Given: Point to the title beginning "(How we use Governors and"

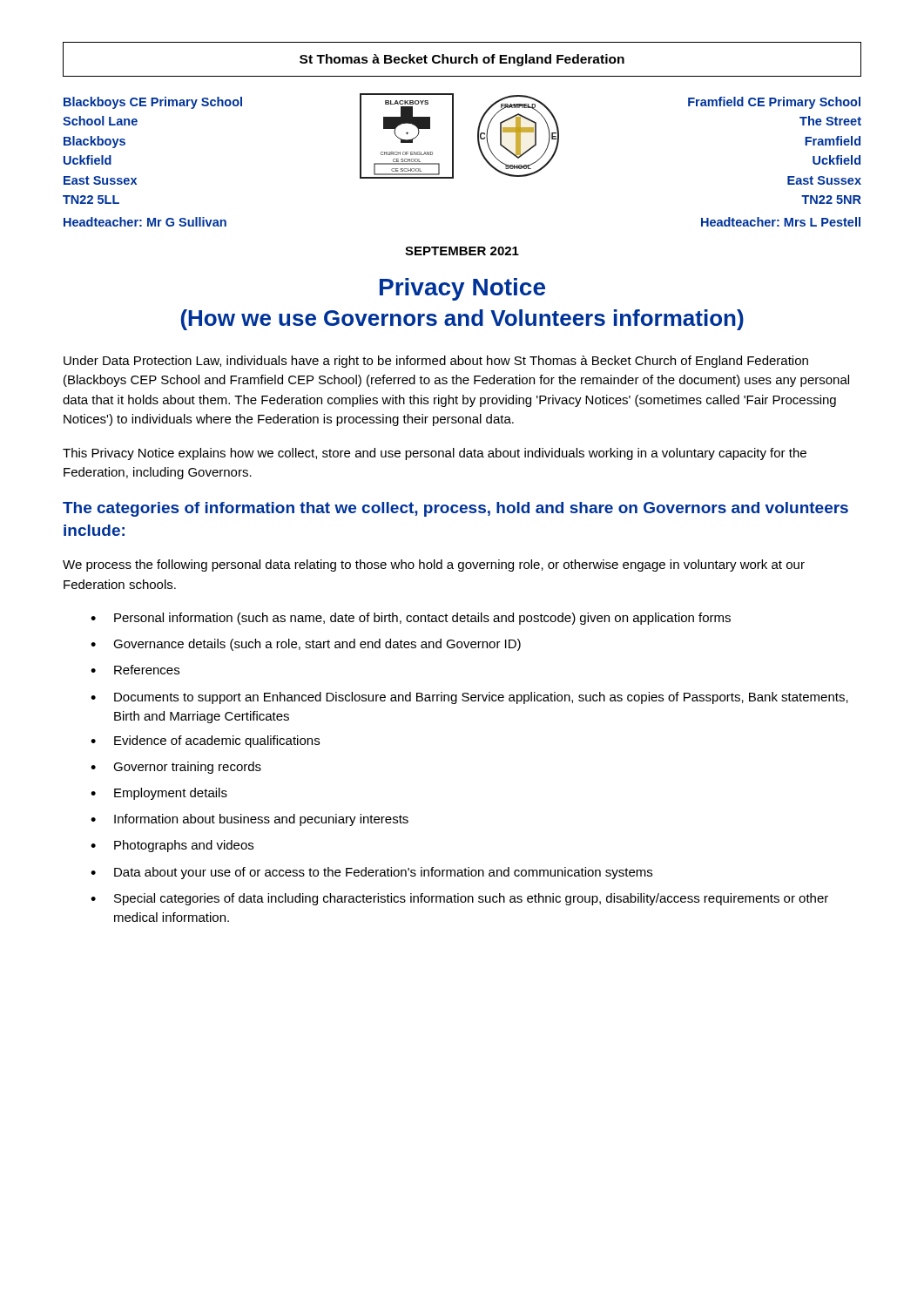Looking at the screenshot, I should click(x=462, y=318).
